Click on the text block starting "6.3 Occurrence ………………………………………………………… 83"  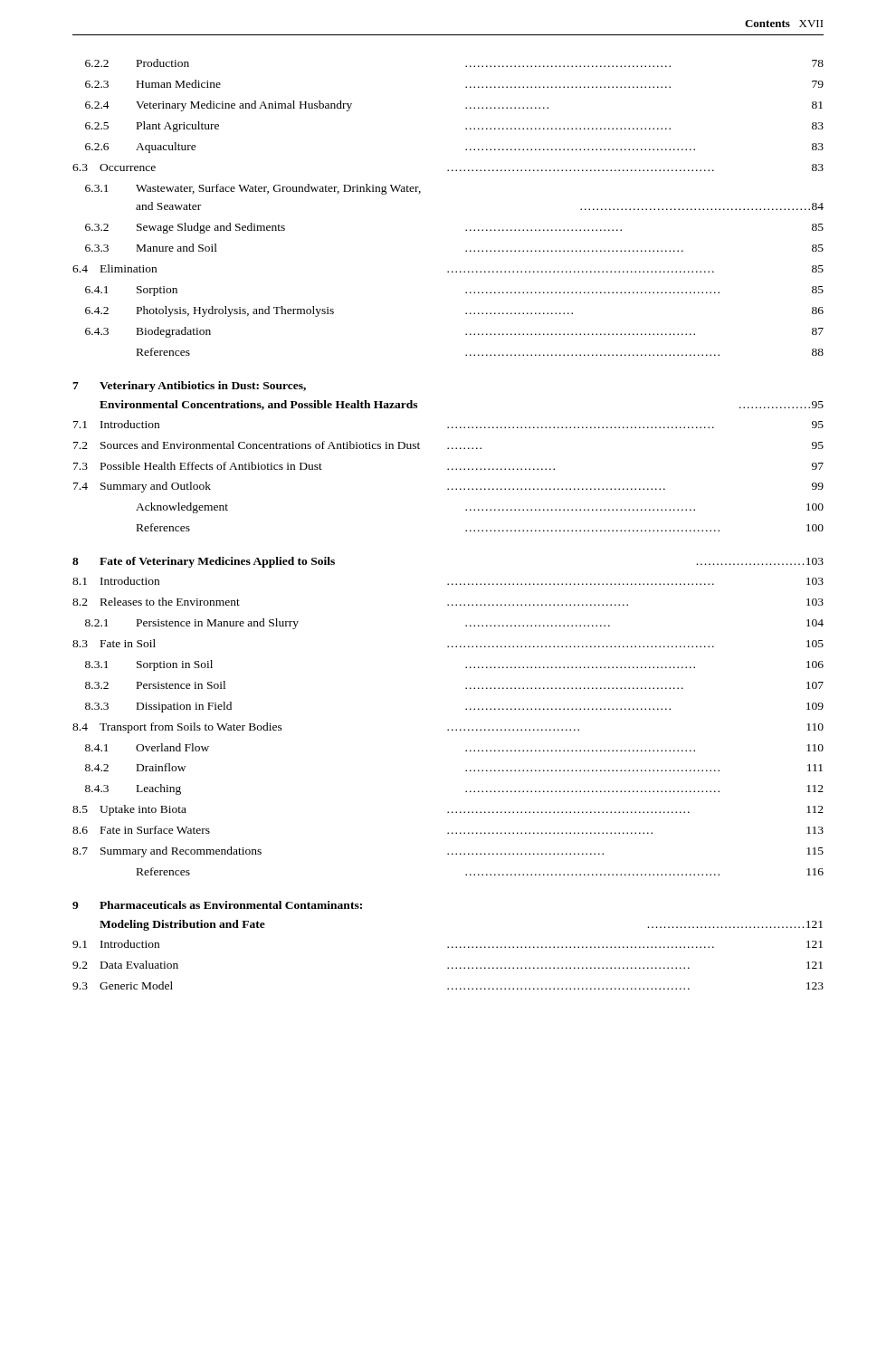click(x=448, y=168)
